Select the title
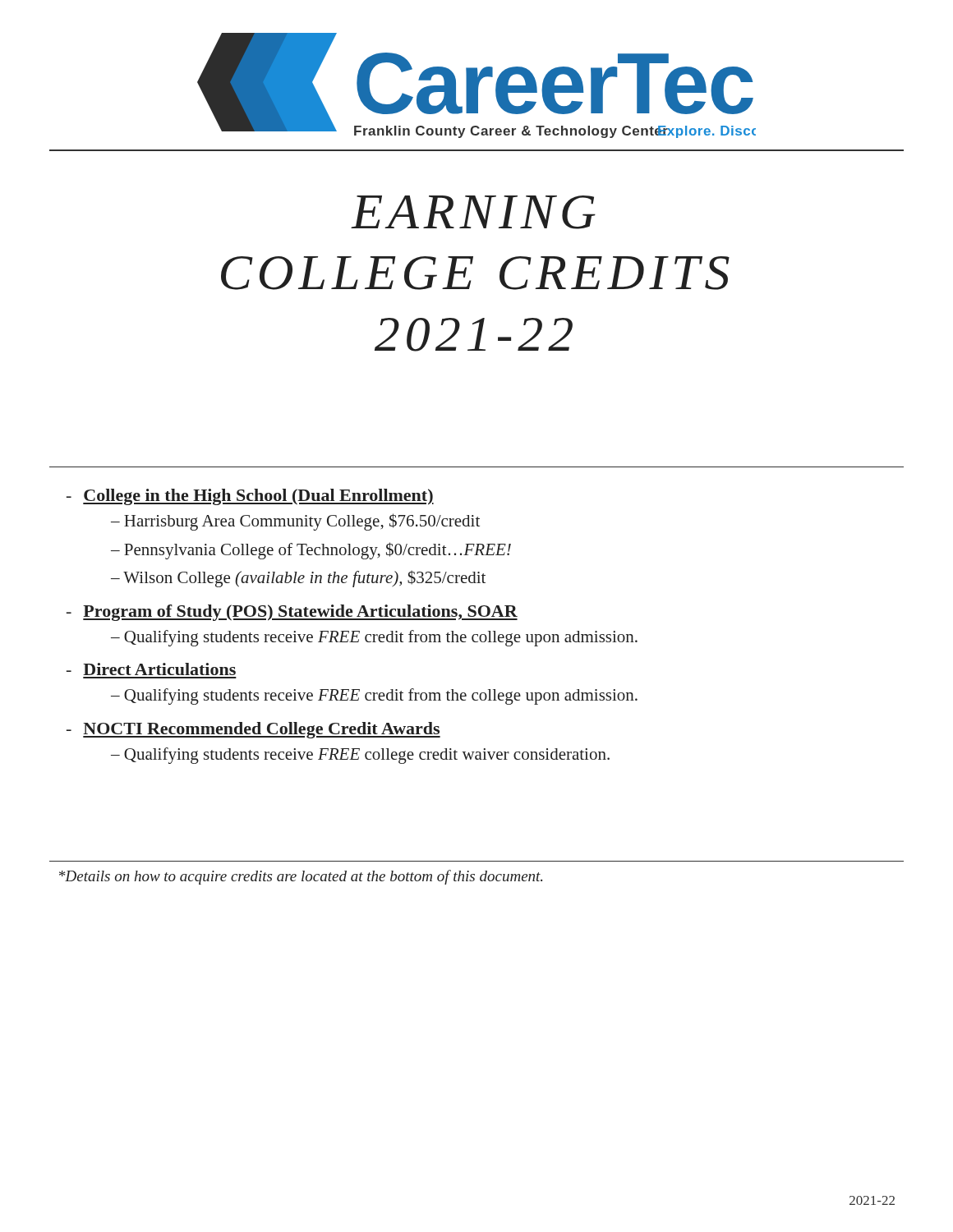Screen dimensions: 1232x953 pyautogui.click(x=476, y=272)
